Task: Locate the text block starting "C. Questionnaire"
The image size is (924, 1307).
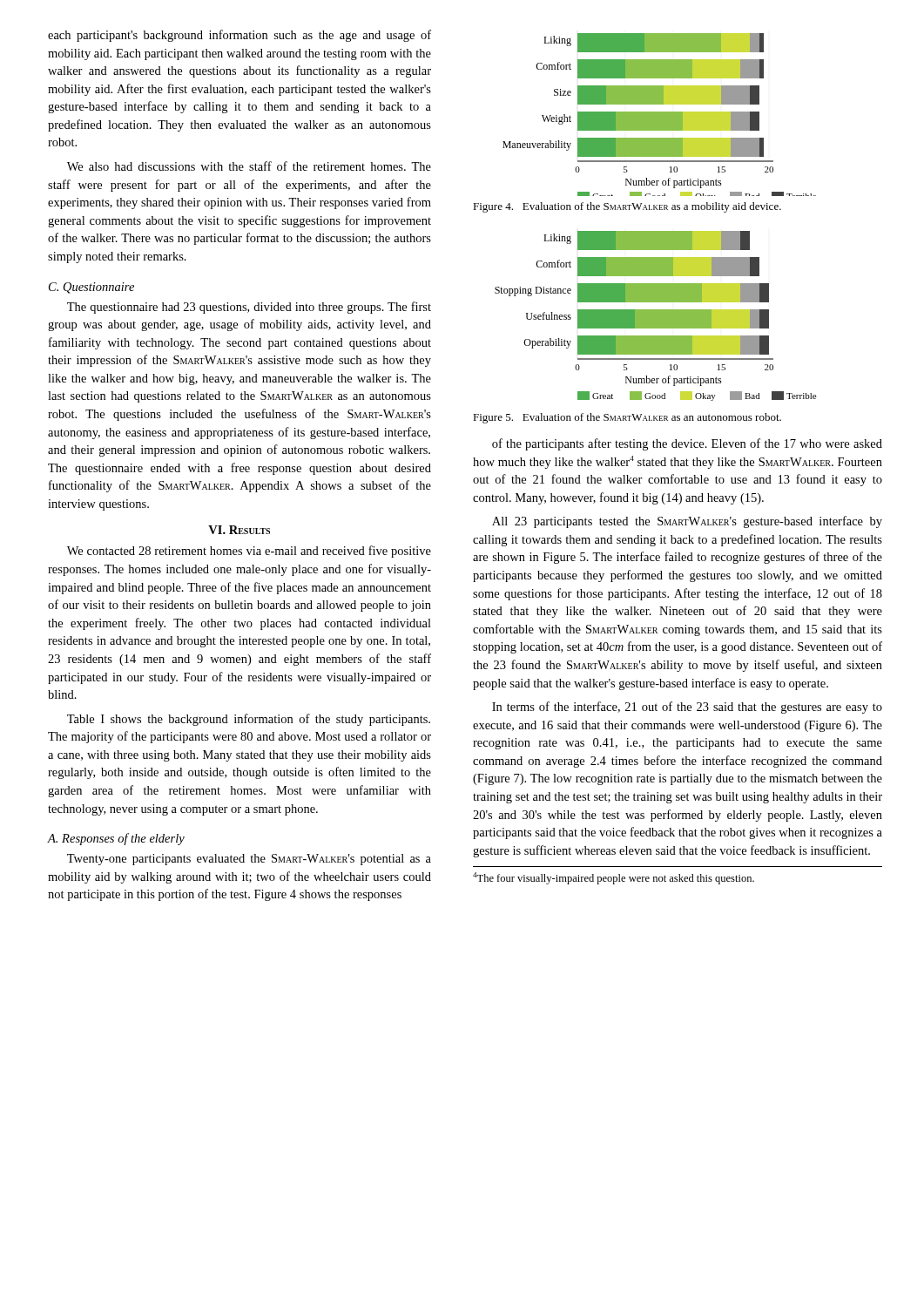Action: [x=91, y=286]
